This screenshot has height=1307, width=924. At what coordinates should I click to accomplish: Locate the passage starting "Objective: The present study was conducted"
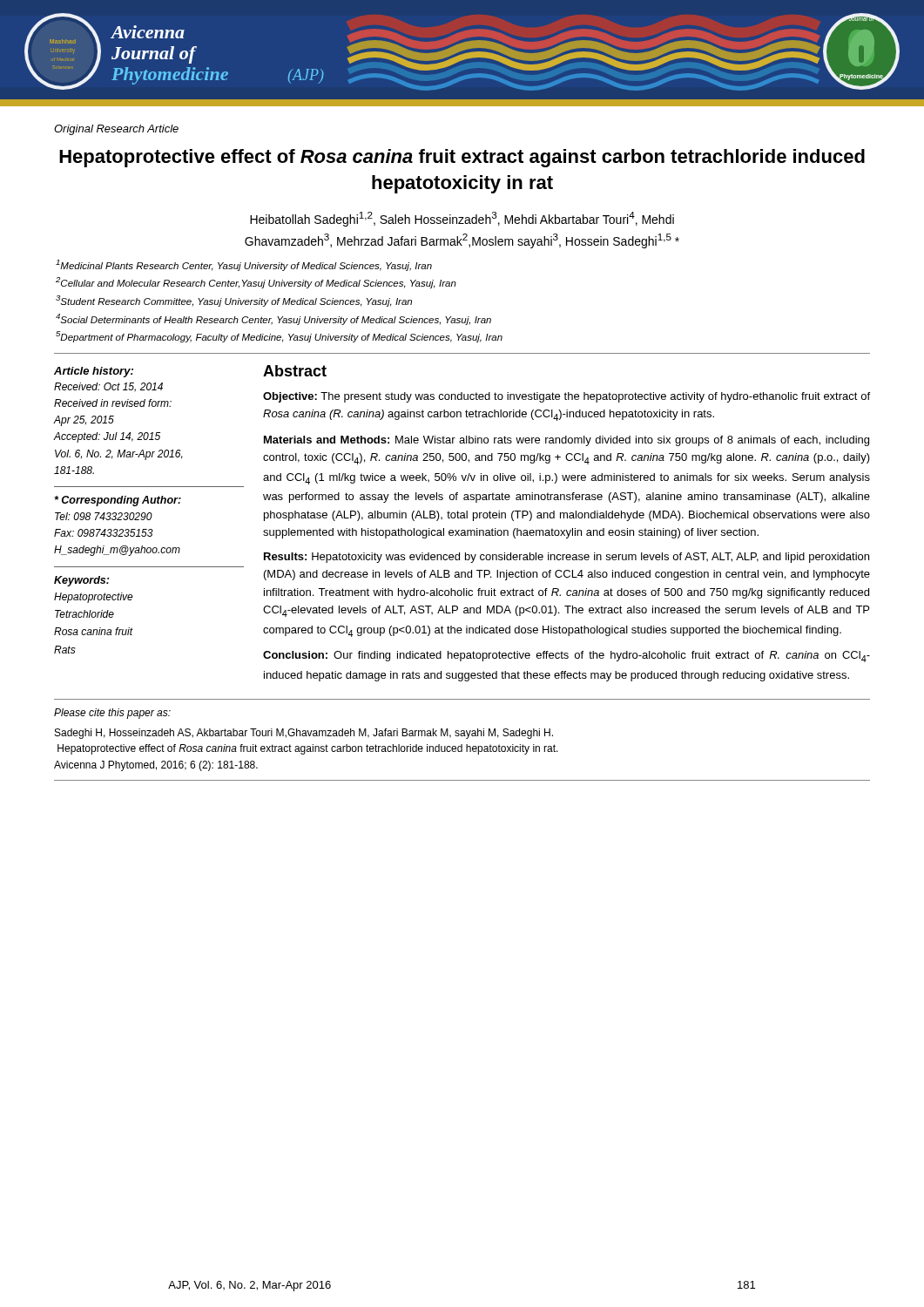567,406
